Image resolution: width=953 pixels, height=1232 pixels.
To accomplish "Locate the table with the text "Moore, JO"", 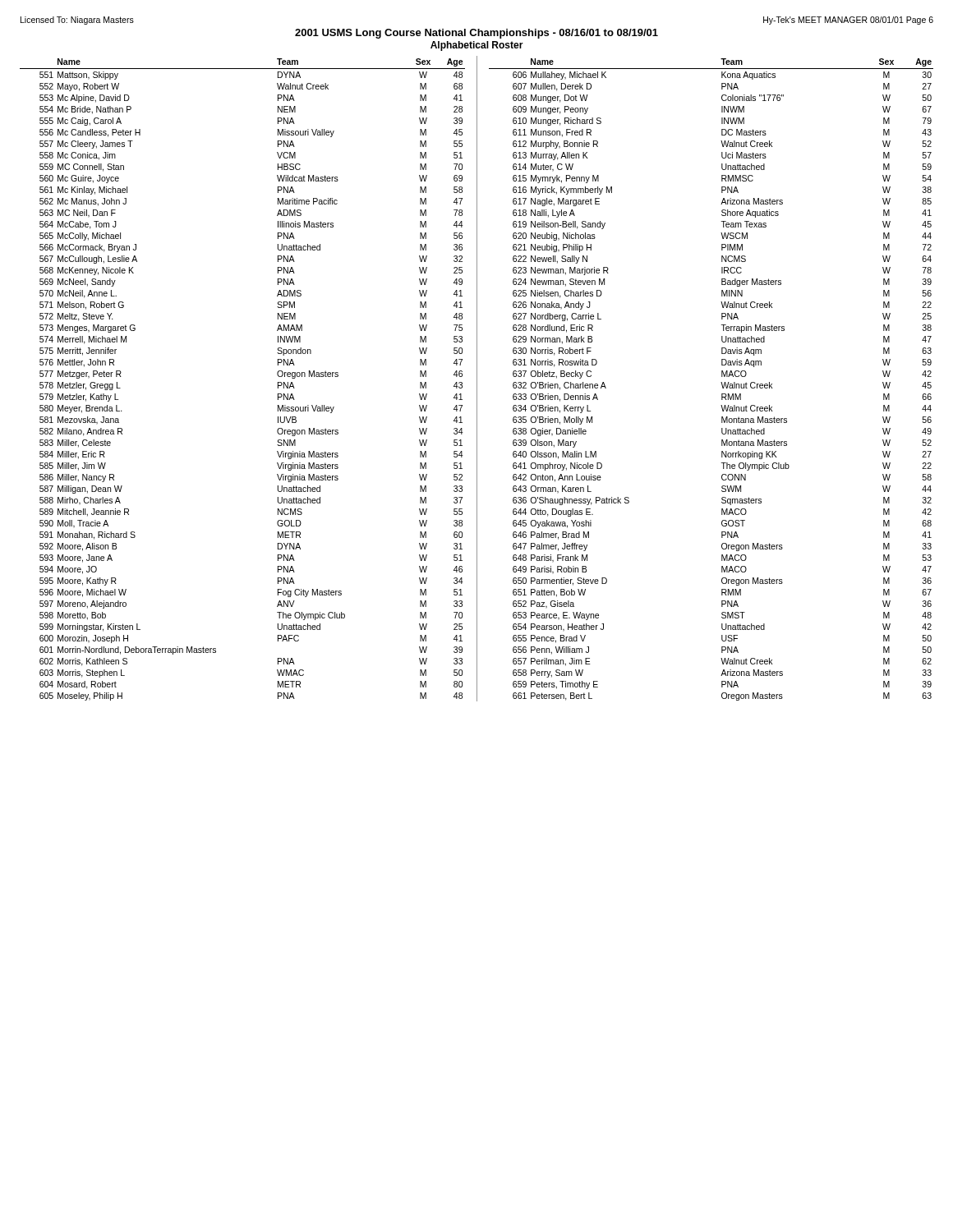I will click(x=476, y=379).
